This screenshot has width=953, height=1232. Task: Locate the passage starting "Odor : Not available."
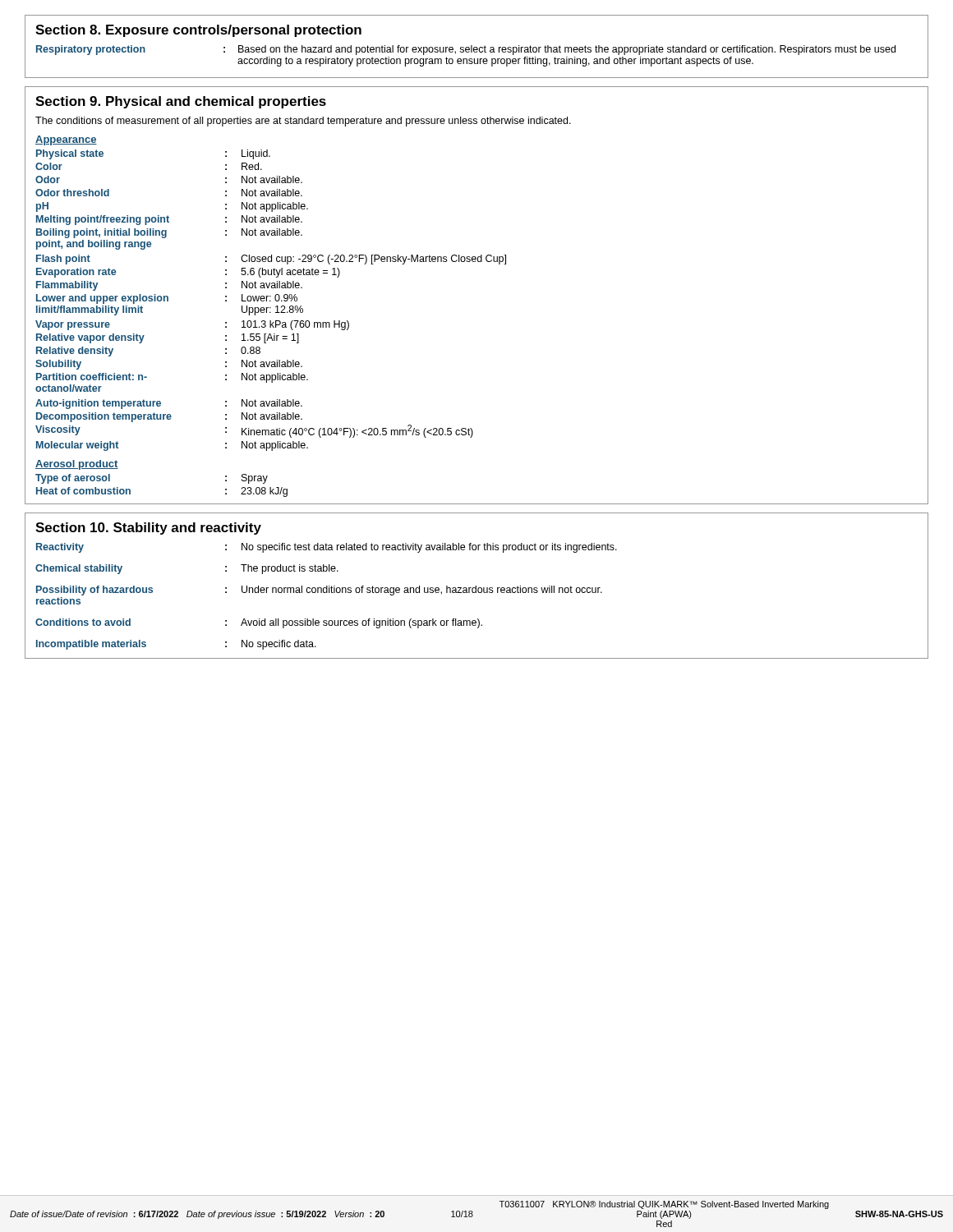tap(47, 179)
